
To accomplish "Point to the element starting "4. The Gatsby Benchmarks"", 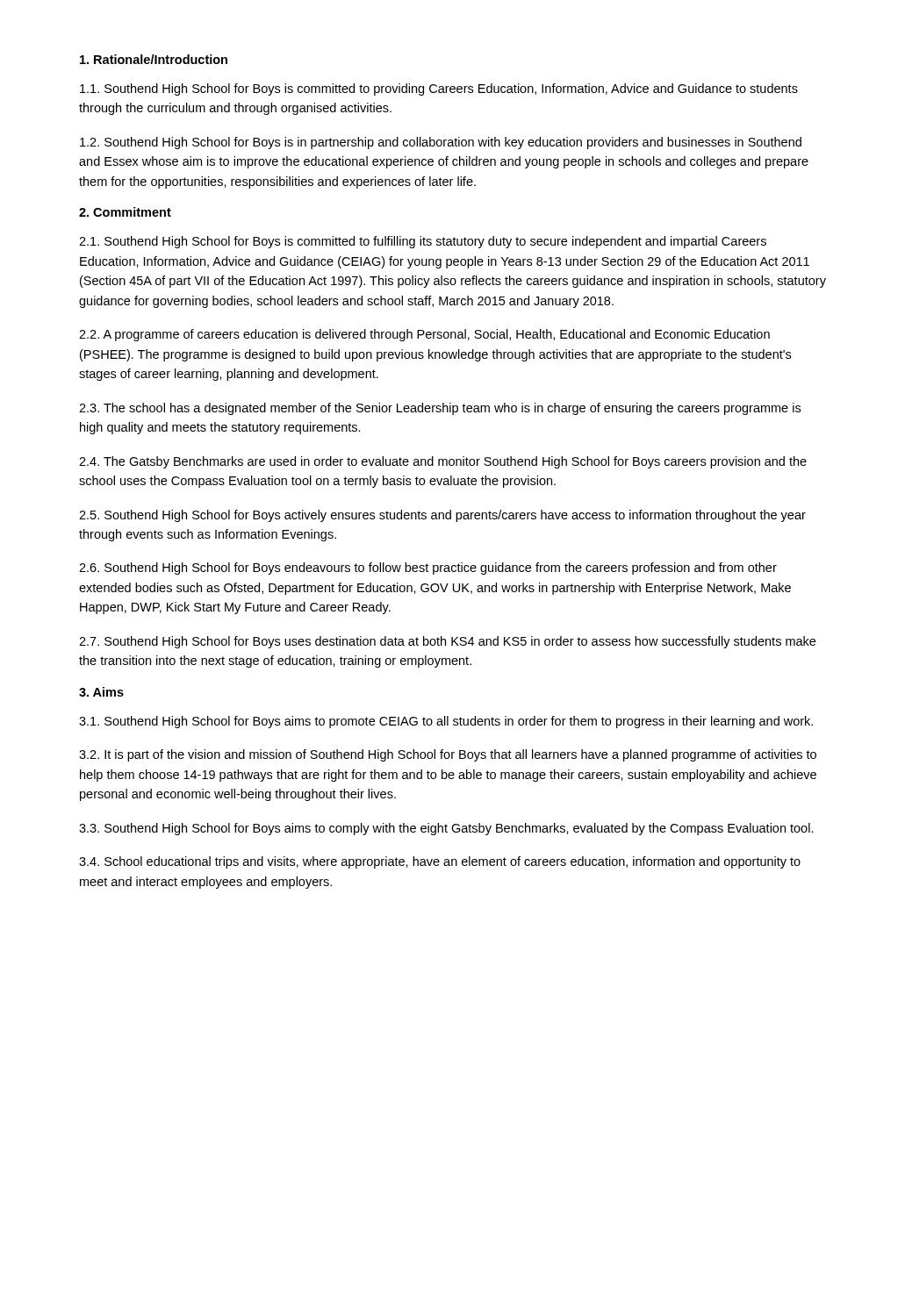I will (443, 471).
